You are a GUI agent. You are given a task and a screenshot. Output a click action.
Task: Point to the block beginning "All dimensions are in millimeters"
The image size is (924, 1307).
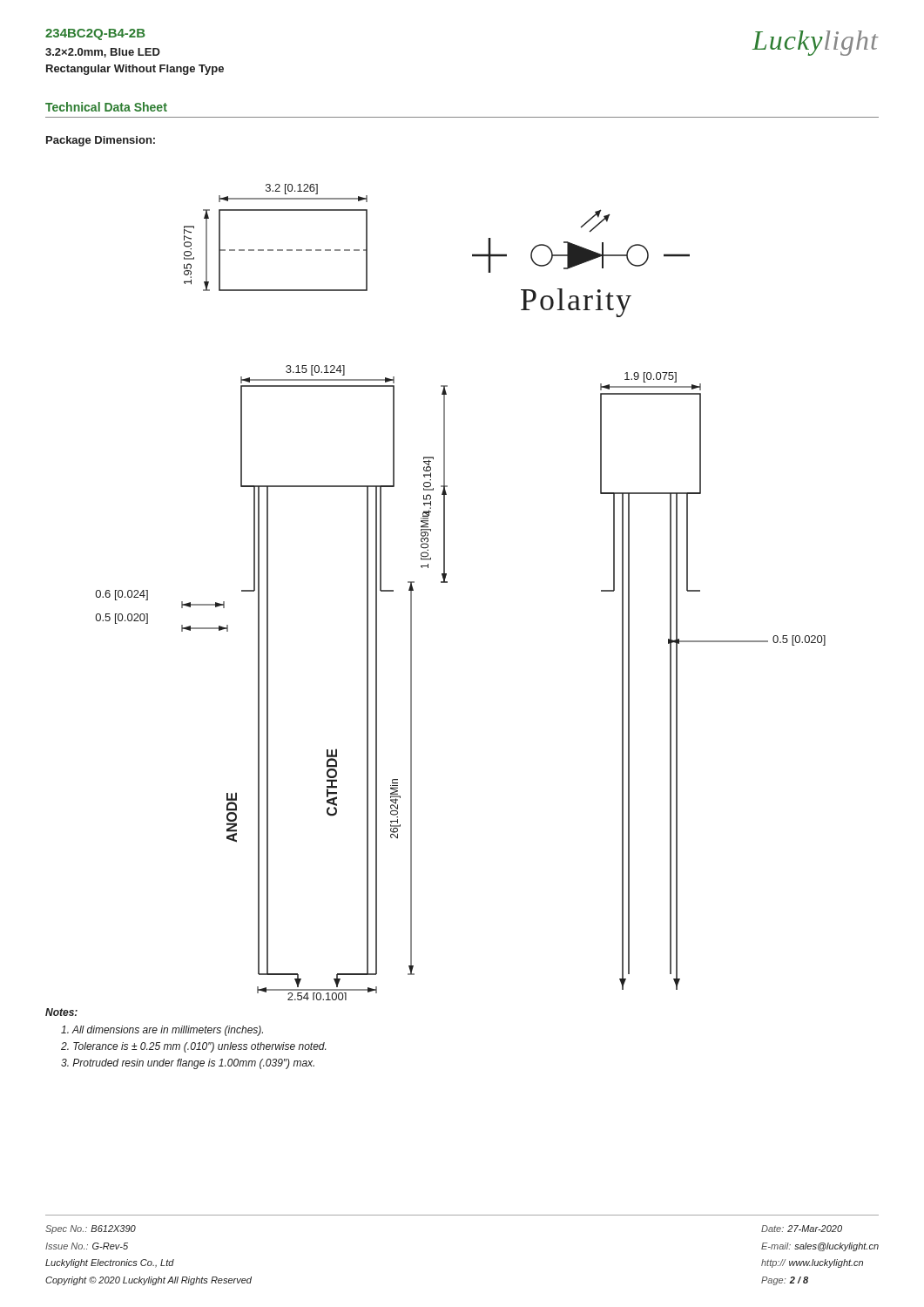tap(163, 1030)
